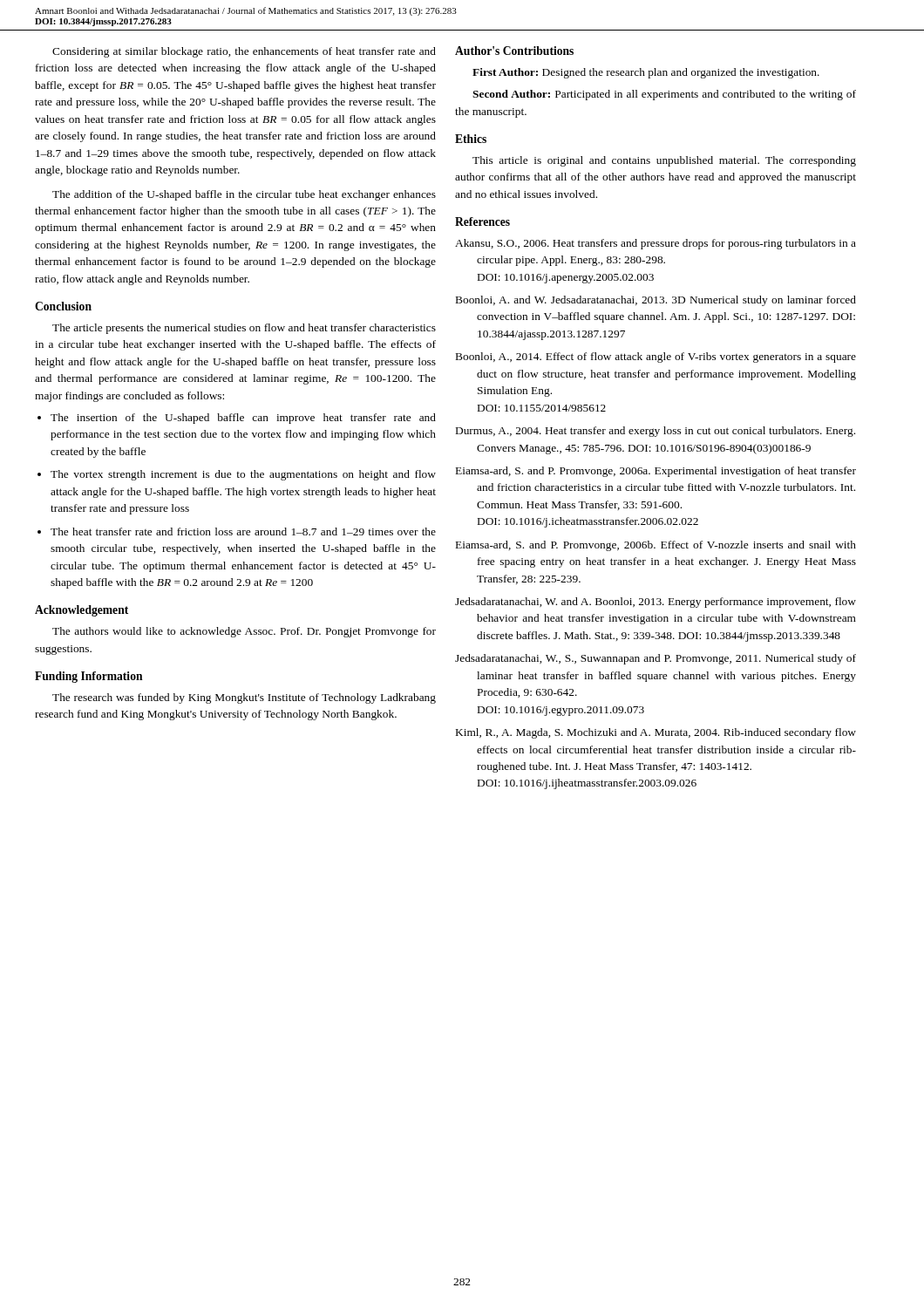The image size is (924, 1308).
Task: Find the text block that says "Akansu, S.O., 2006. Heat transfers and pressure"
Action: [x=656, y=260]
